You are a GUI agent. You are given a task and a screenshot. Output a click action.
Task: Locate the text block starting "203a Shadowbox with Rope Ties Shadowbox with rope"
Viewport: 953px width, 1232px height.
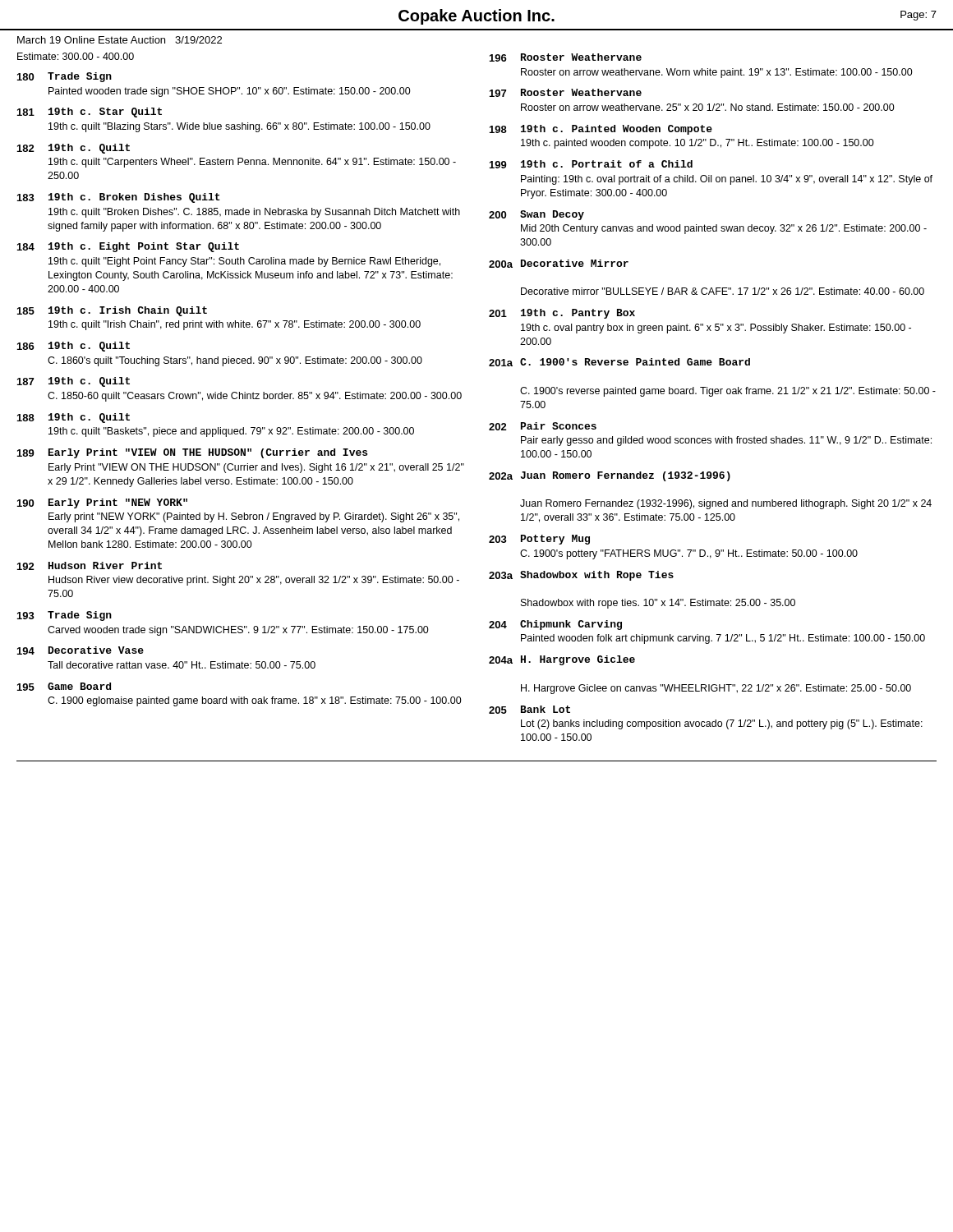tap(713, 589)
